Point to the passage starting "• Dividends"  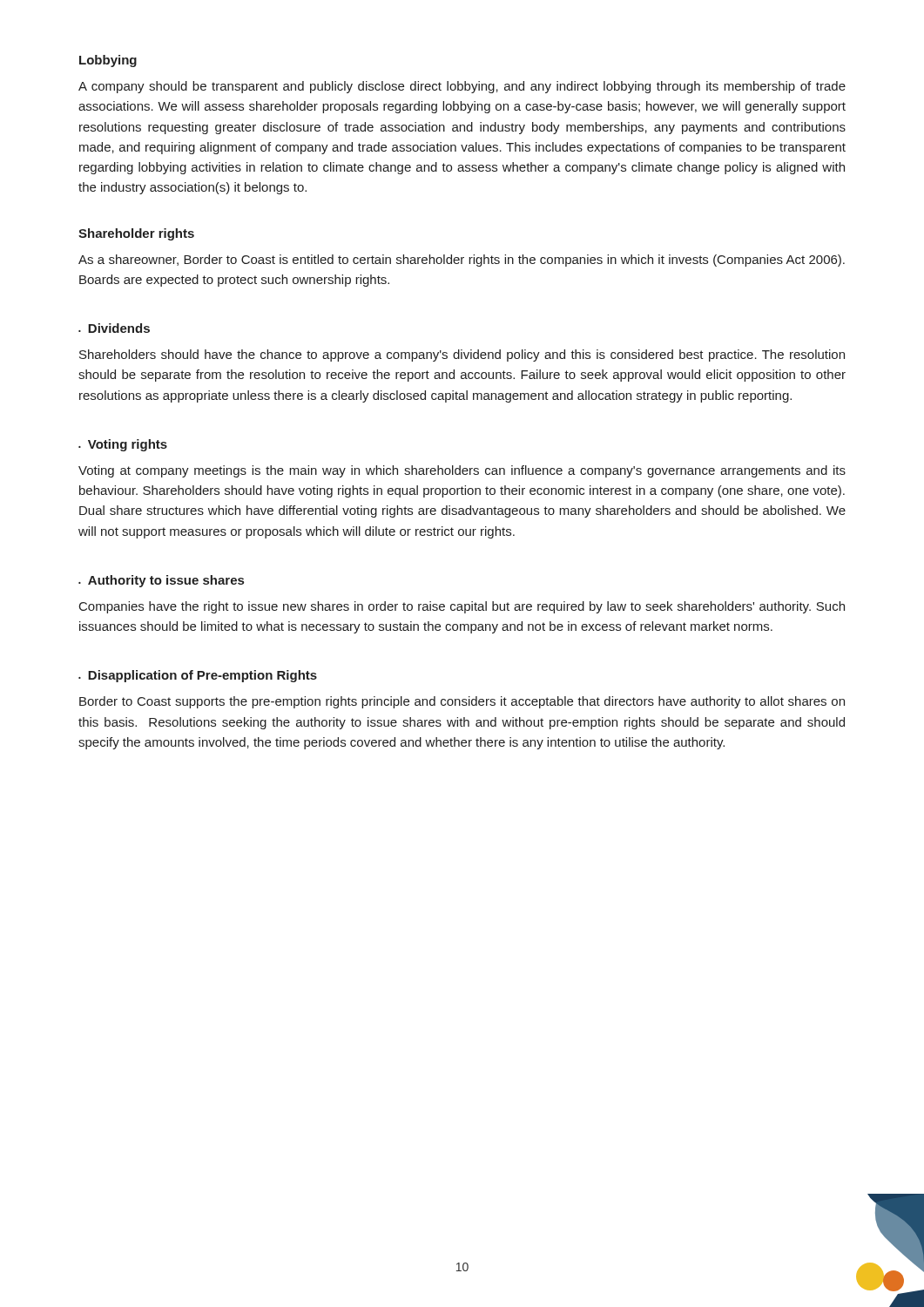coord(114,328)
